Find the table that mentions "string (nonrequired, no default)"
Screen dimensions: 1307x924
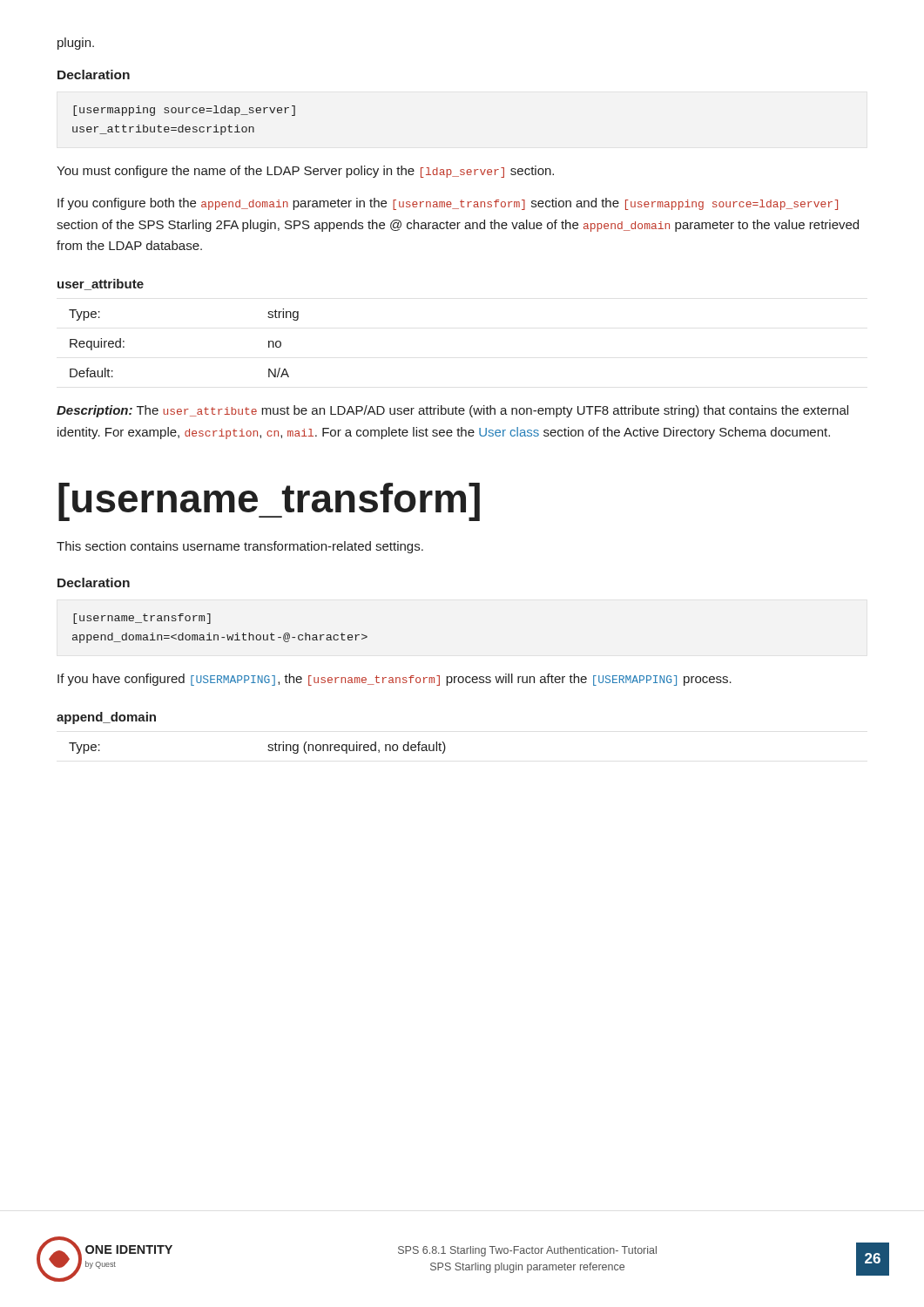(x=462, y=746)
